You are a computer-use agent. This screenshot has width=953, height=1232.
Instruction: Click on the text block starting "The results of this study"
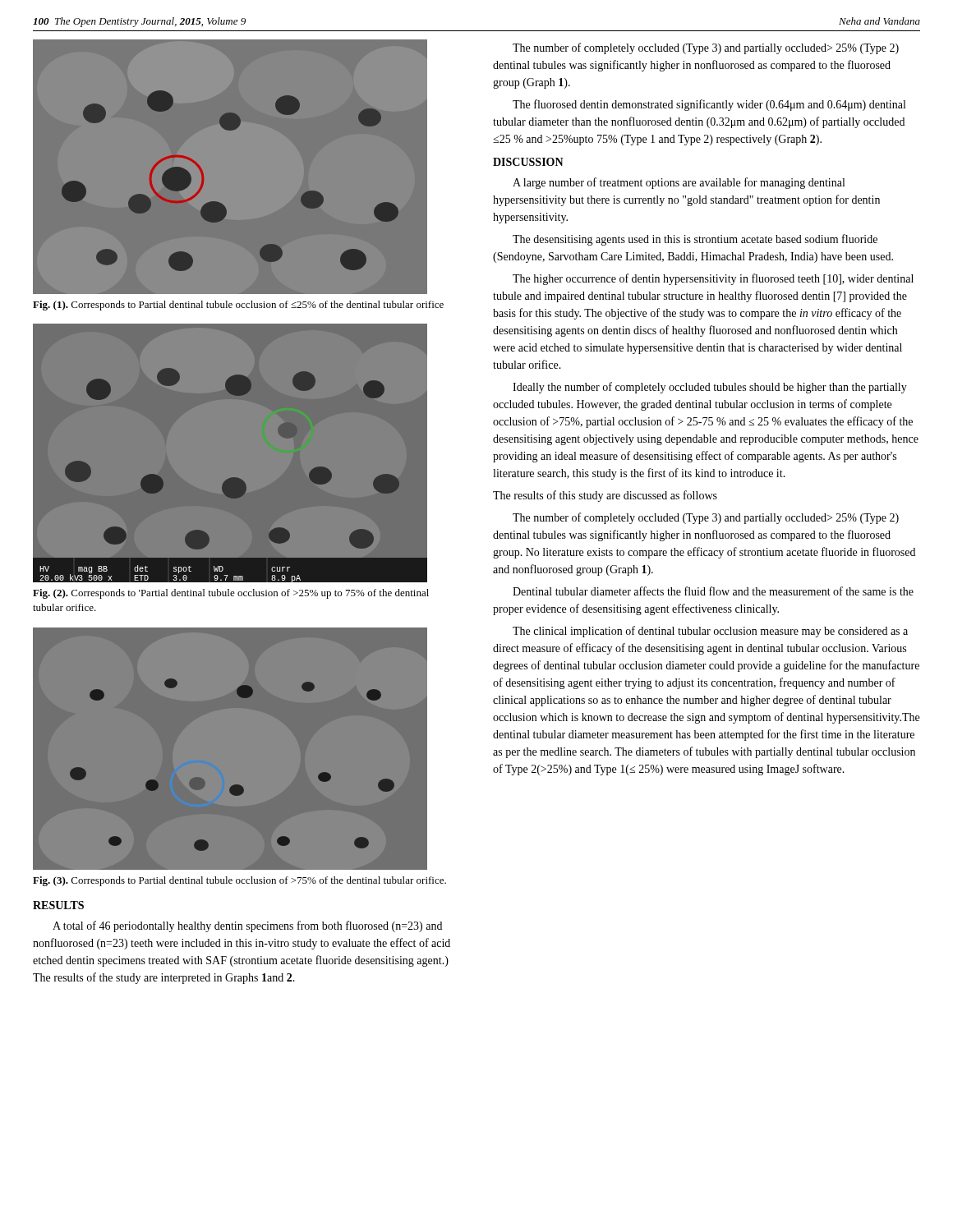coord(605,496)
